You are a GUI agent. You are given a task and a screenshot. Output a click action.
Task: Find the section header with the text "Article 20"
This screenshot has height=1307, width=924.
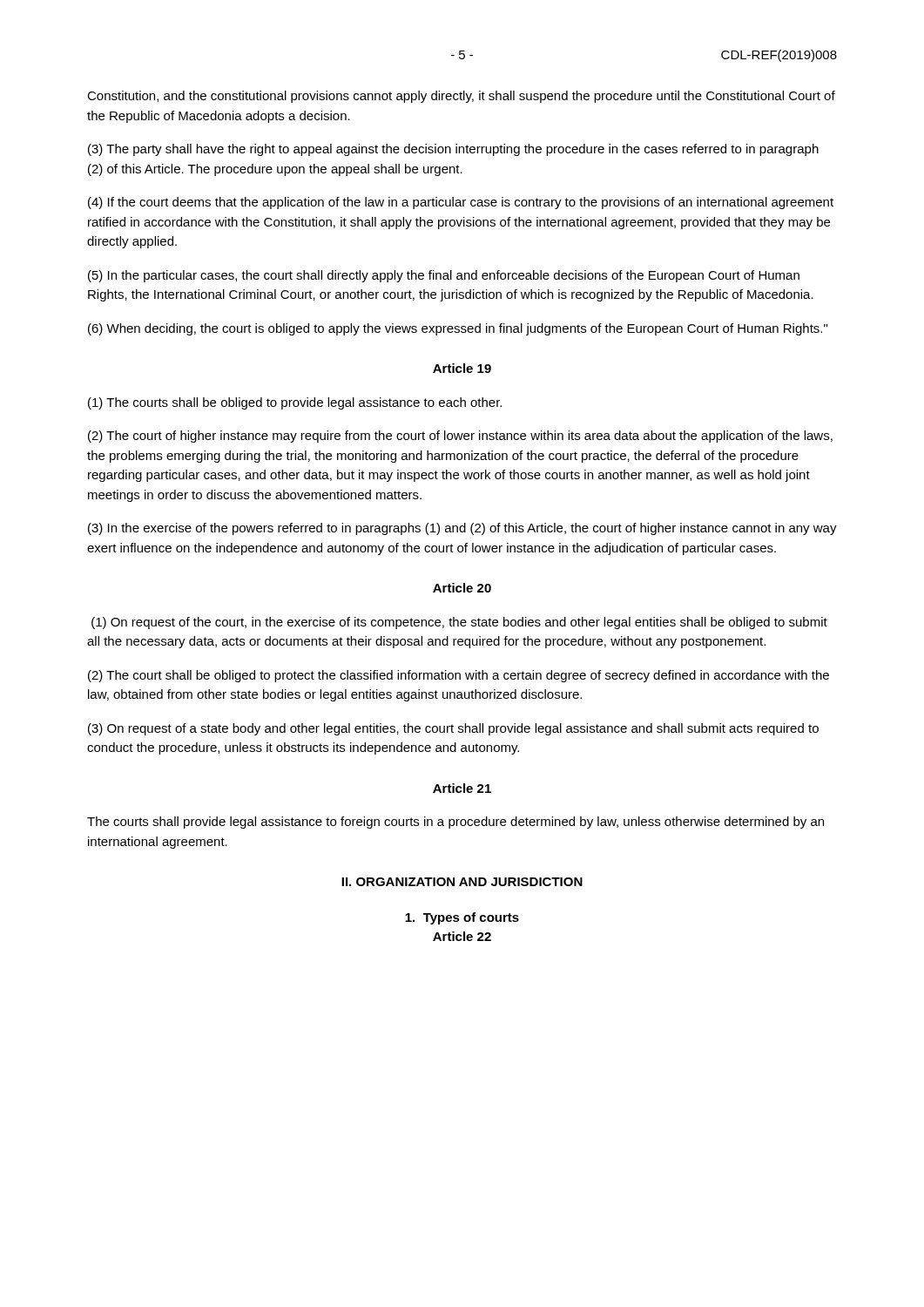[x=462, y=588]
